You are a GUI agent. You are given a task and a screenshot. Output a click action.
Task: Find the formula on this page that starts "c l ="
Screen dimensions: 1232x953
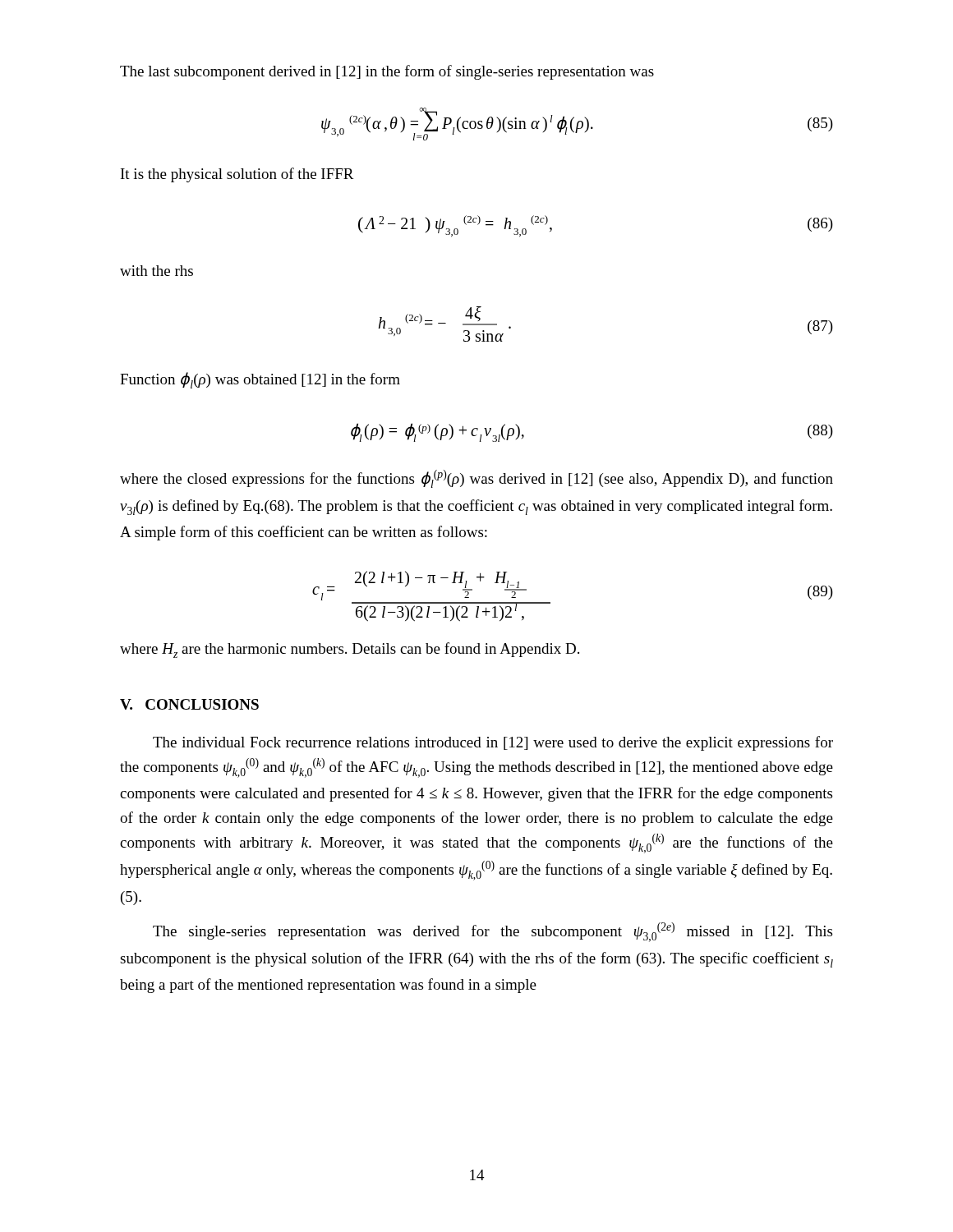[x=407, y=585]
